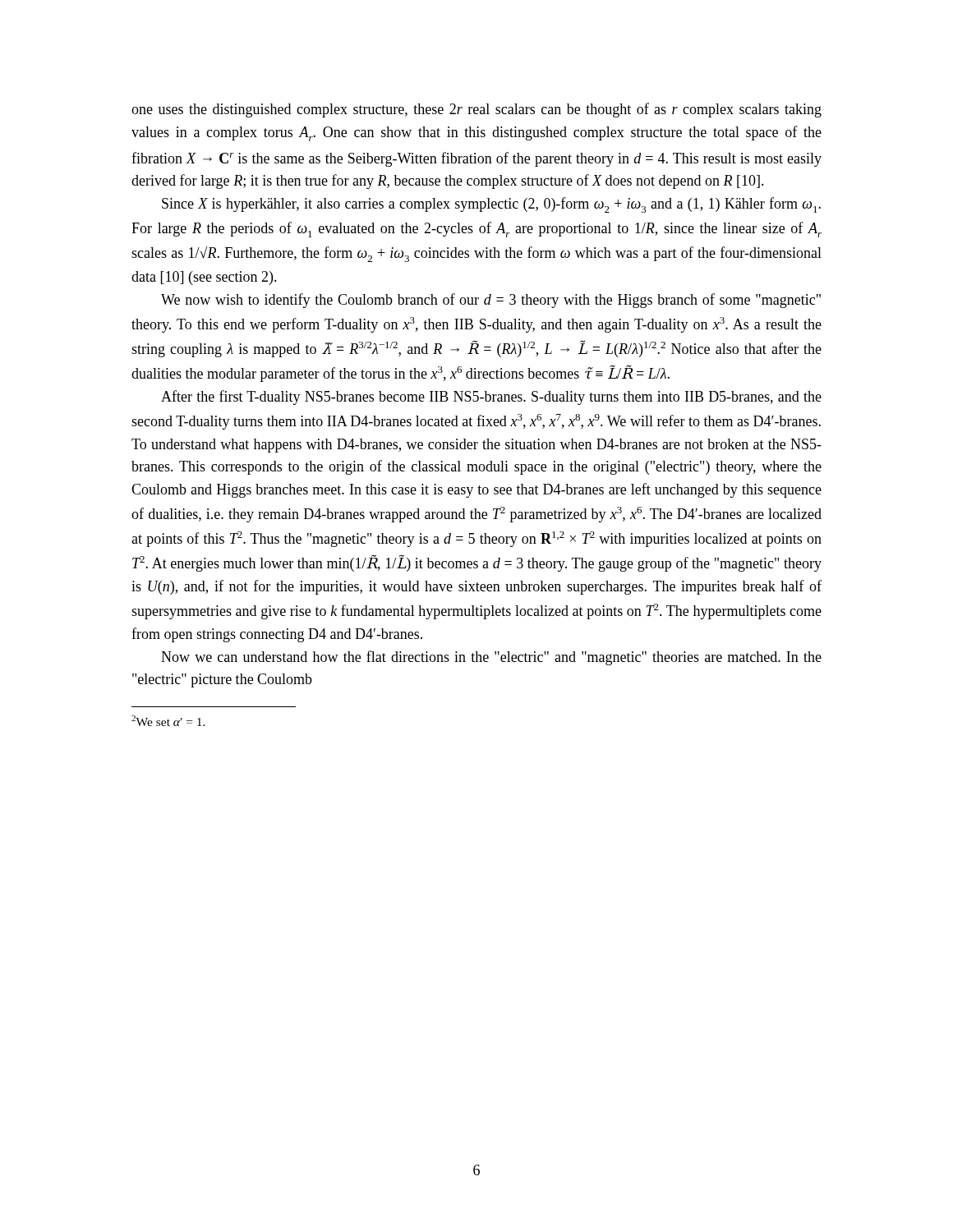This screenshot has height=1232, width=953.
Task: Find the block on this page that starts "Since X is hyperkähler, it"
Action: 476,240
